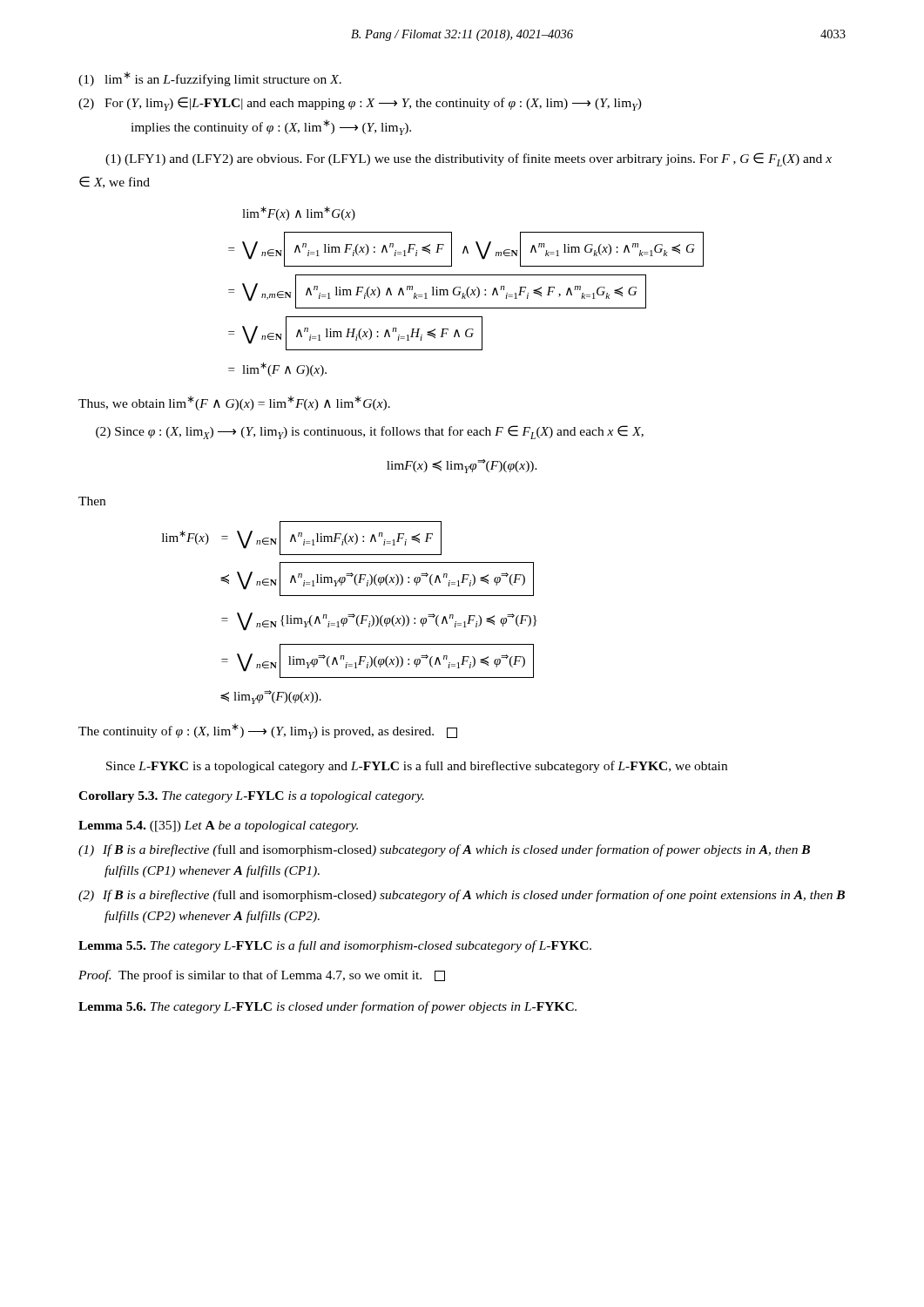Click on the text block starting "limF(x) ≼ limYφ⇒(F)(φ(x))."
The image size is (924, 1307).
(462, 465)
